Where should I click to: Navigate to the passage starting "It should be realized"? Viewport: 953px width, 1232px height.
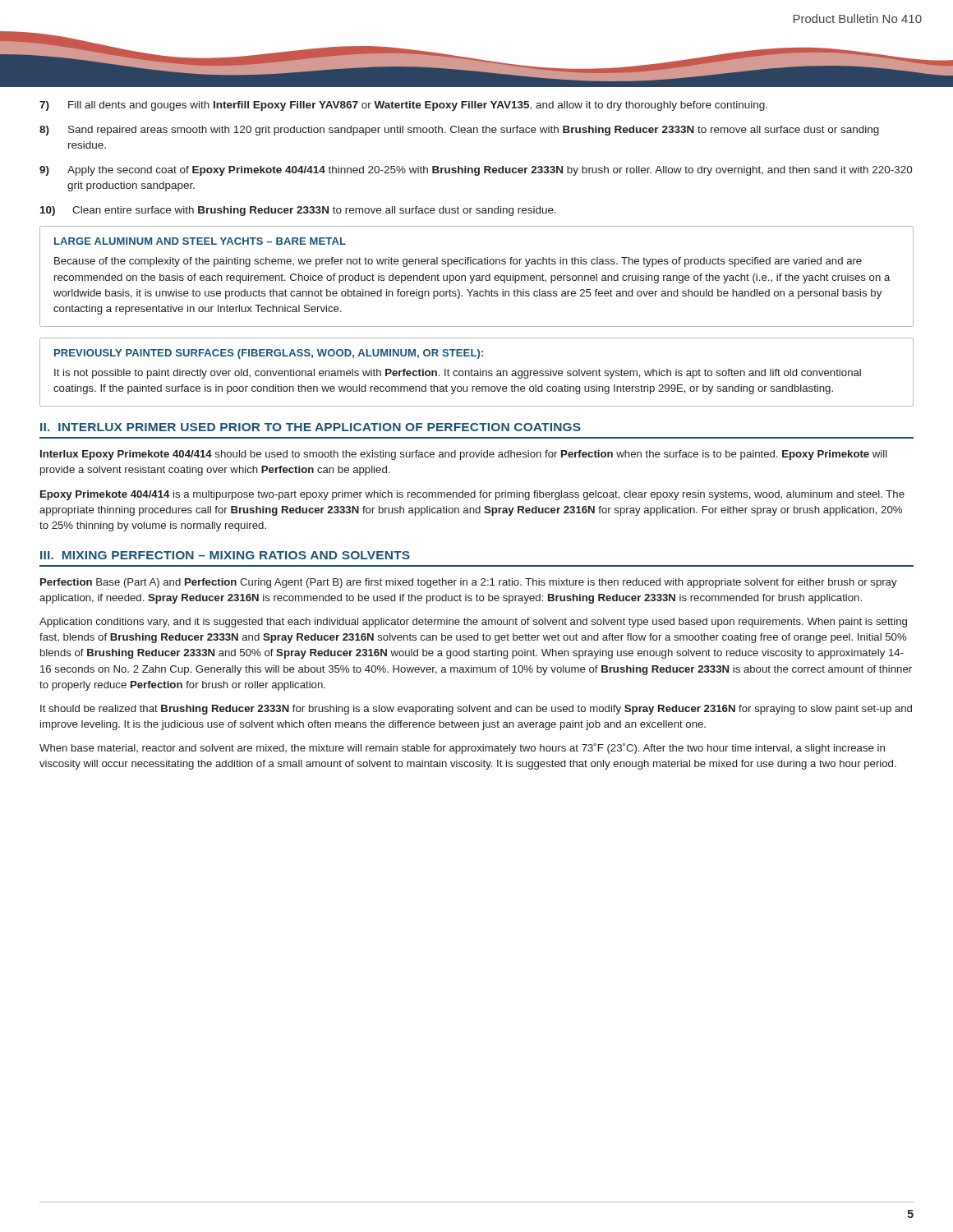pos(476,716)
